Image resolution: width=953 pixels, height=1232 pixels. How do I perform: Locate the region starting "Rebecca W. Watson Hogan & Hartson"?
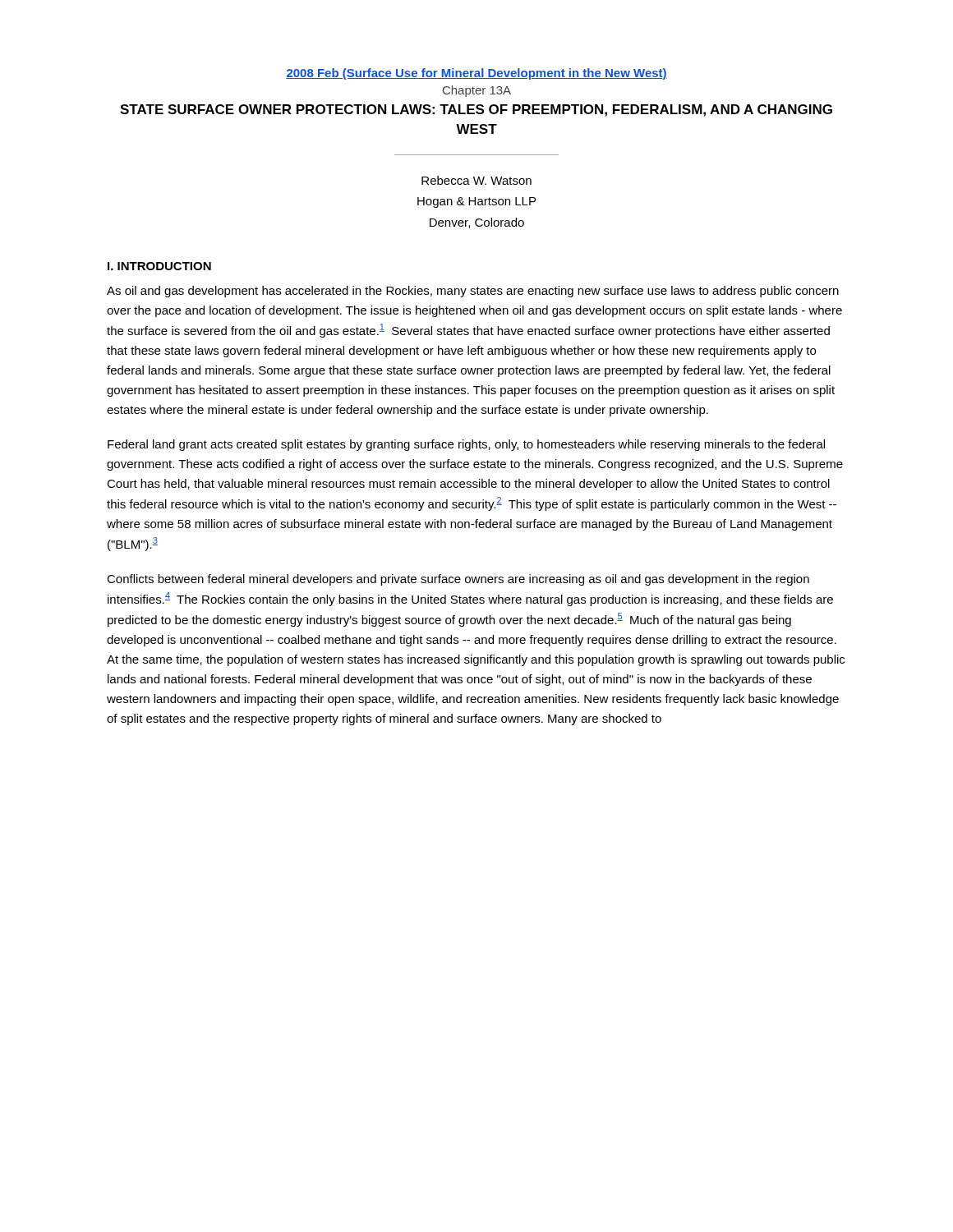coord(476,201)
